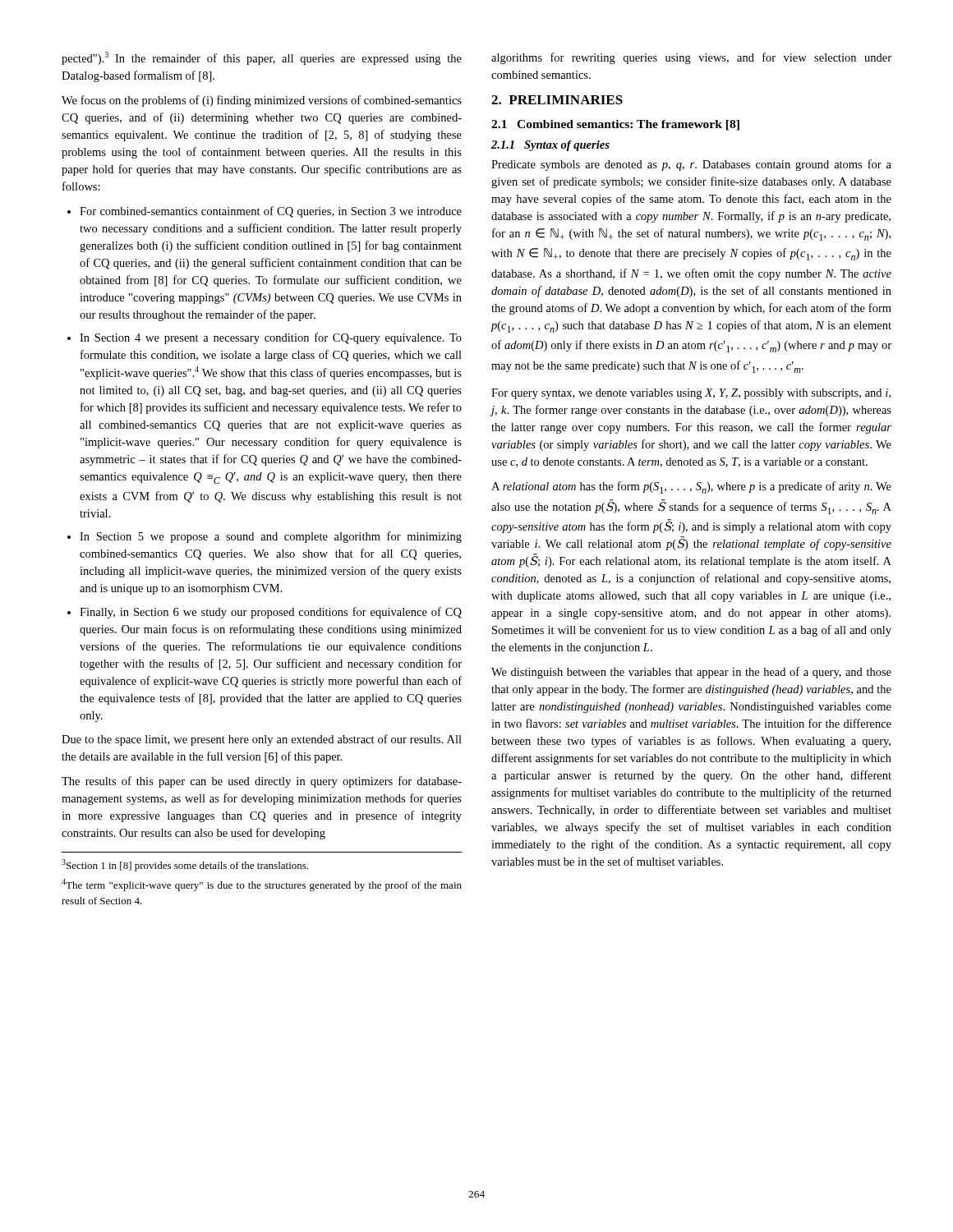Find the text starting "A relational atom has the form p(S1,"
The height and width of the screenshot is (1232, 953).
(x=691, y=567)
